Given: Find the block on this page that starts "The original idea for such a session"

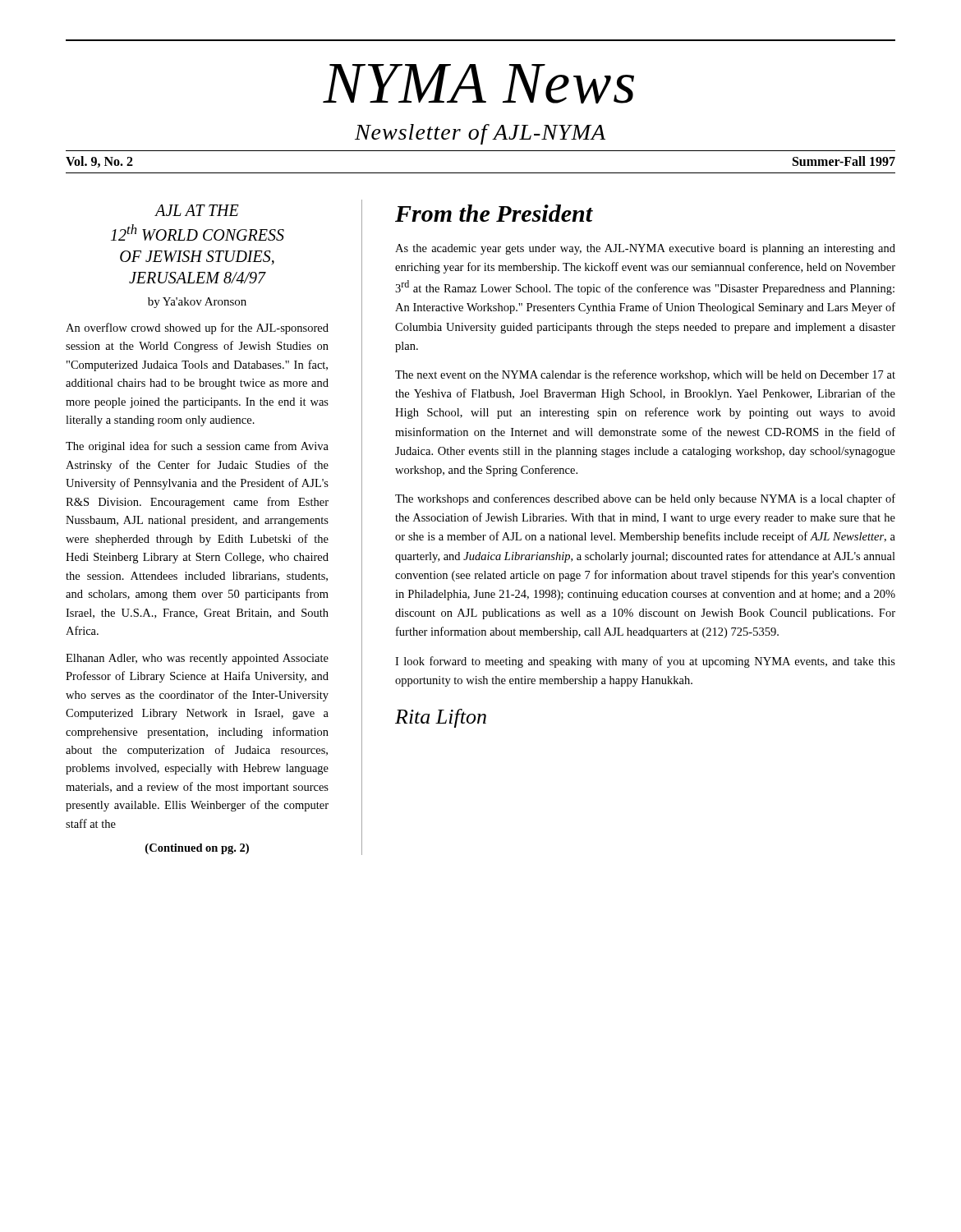Looking at the screenshot, I should click(x=197, y=539).
